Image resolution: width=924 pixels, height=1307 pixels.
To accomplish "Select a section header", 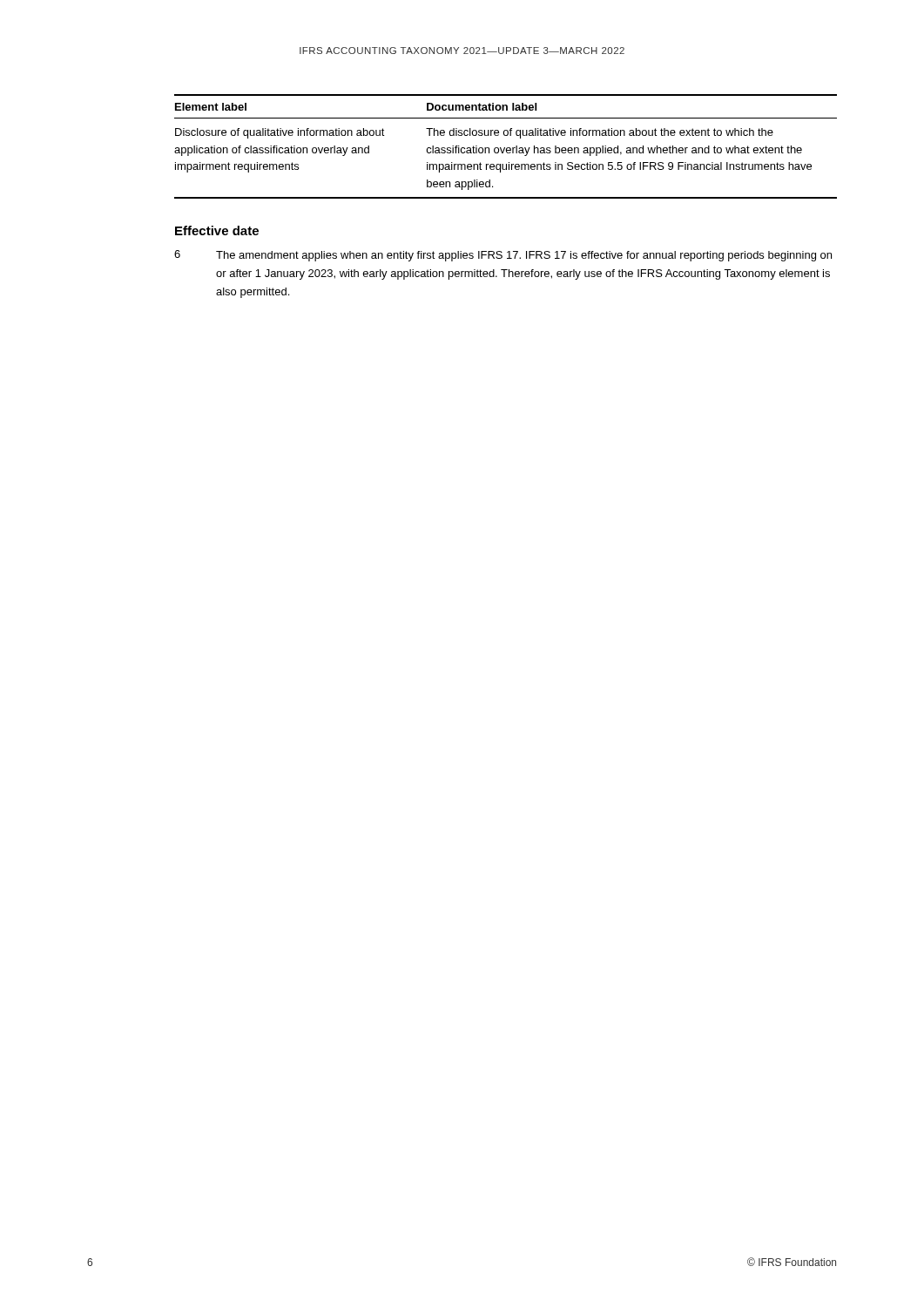I will (217, 230).
